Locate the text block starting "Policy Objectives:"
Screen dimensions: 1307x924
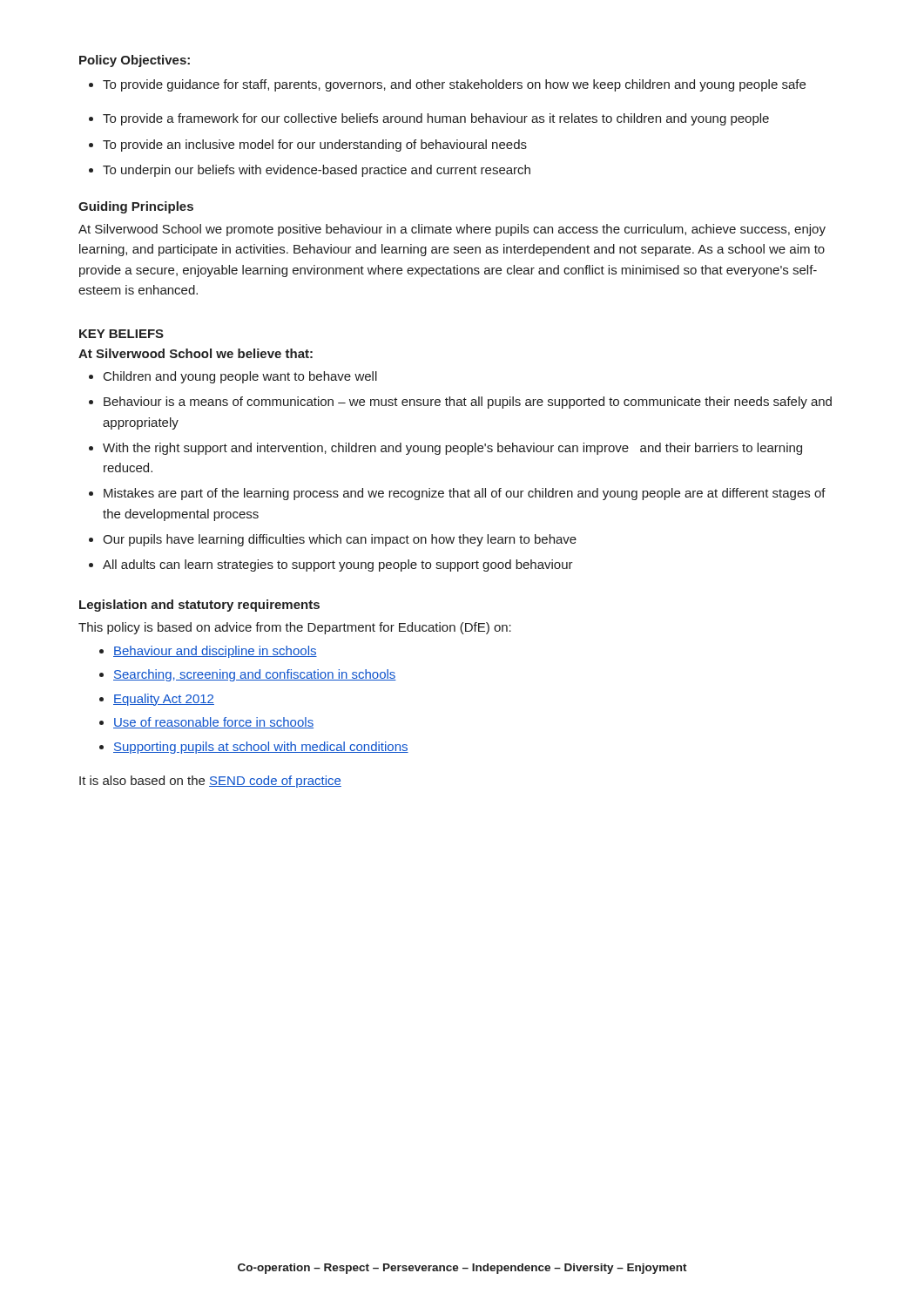click(135, 60)
